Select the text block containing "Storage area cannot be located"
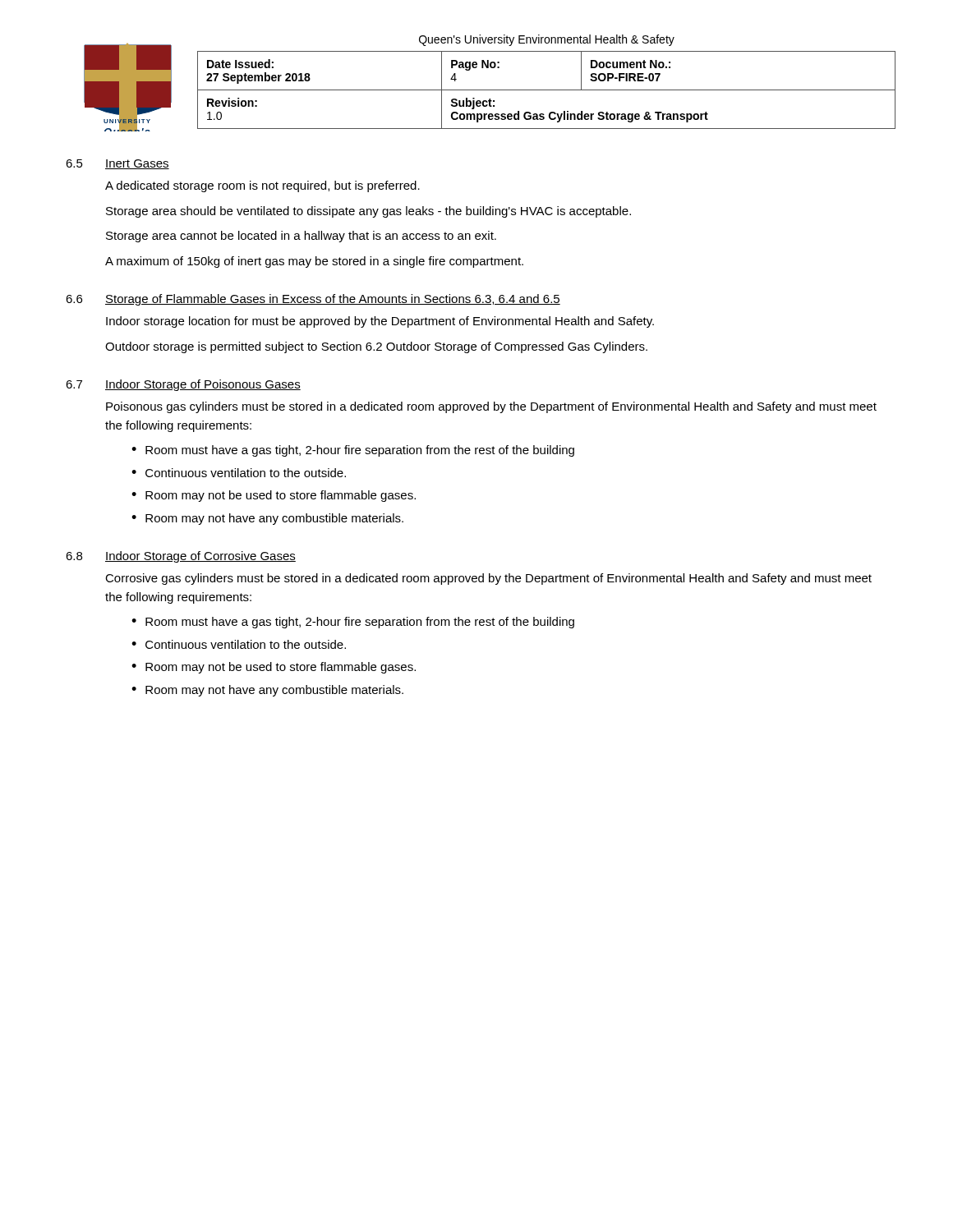The width and height of the screenshot is (953, 1232). [x=301, y=235]
